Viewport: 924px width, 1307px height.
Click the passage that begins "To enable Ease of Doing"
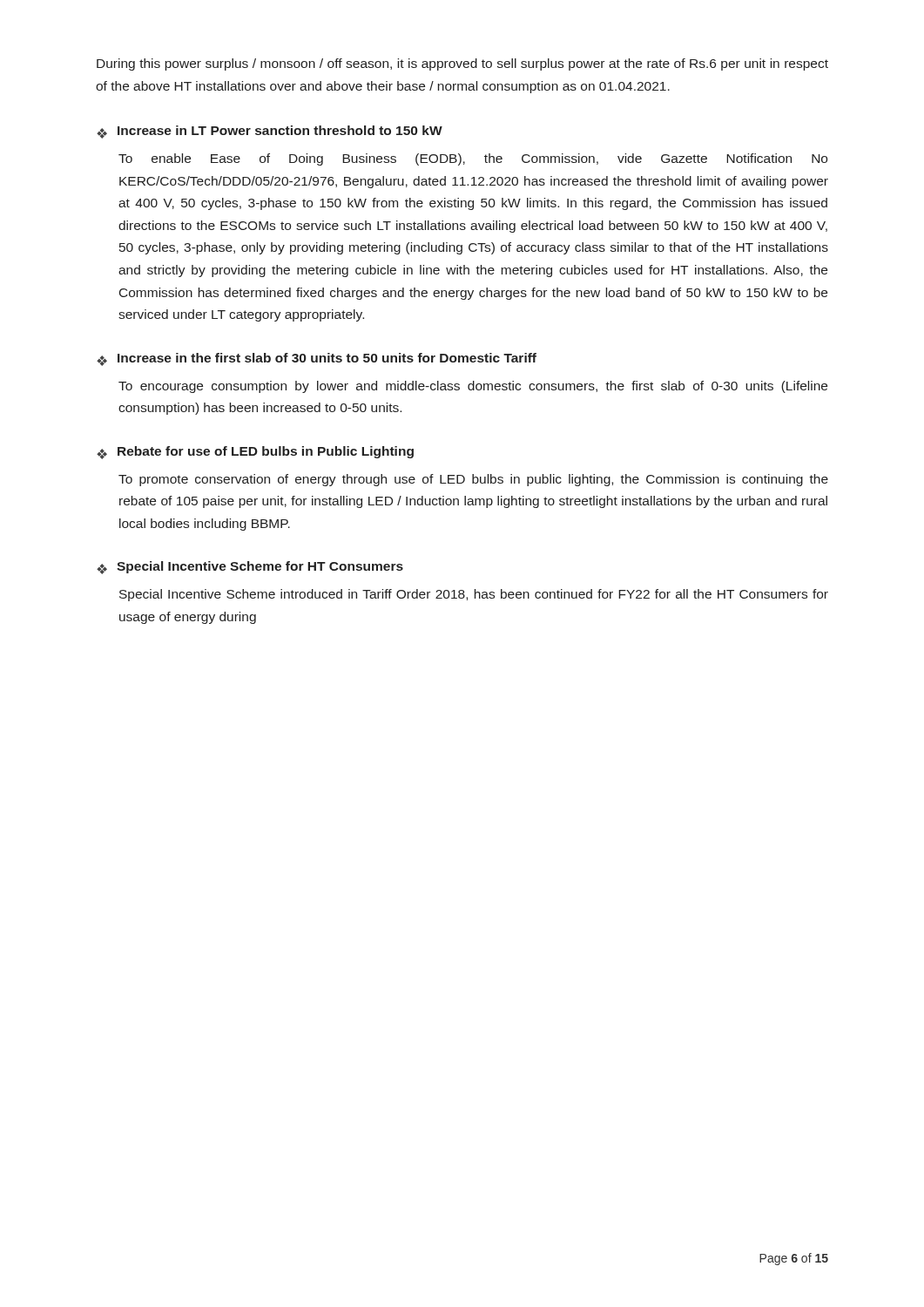(x=473, y=236)
